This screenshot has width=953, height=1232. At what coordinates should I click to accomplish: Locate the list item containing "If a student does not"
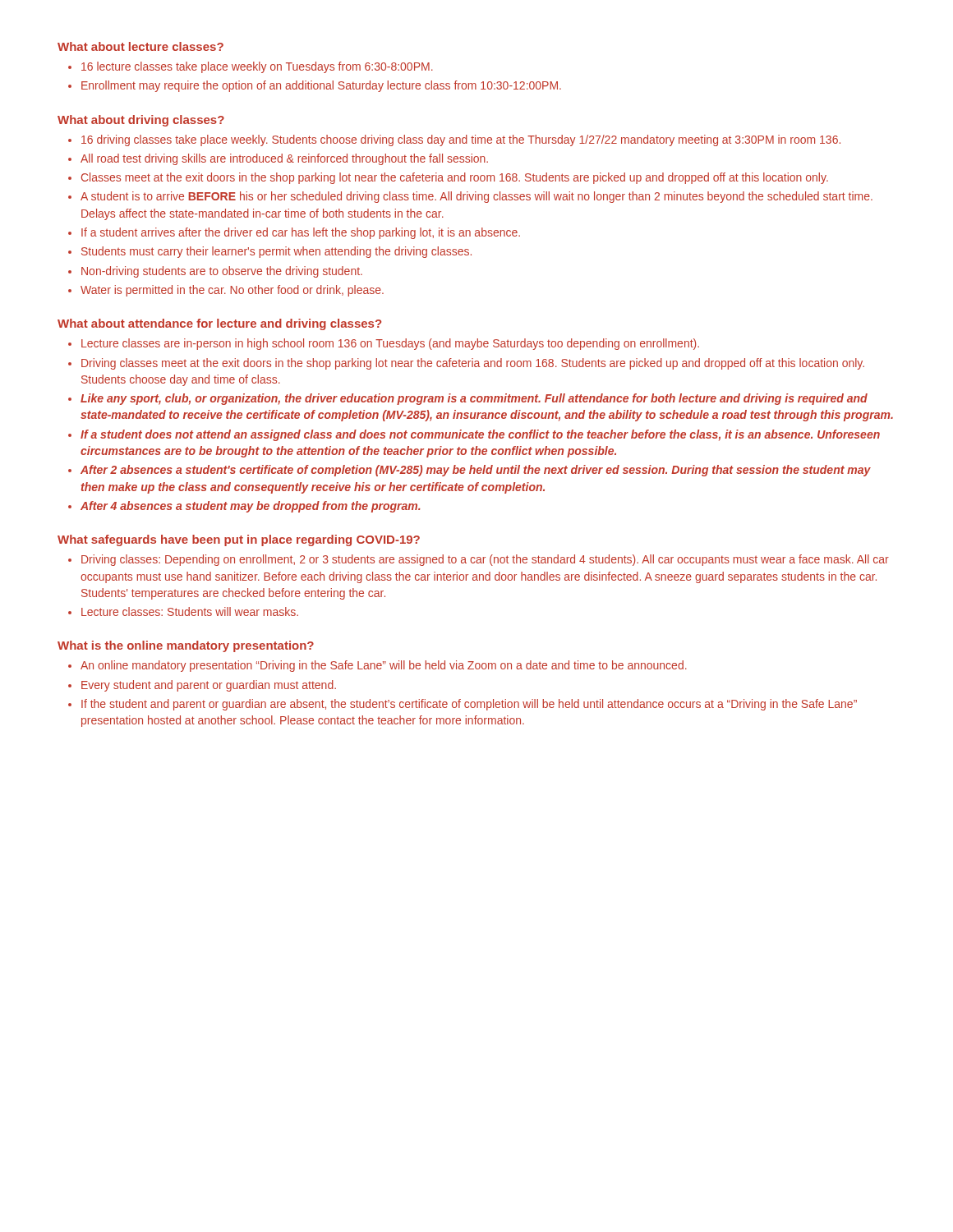480,443
